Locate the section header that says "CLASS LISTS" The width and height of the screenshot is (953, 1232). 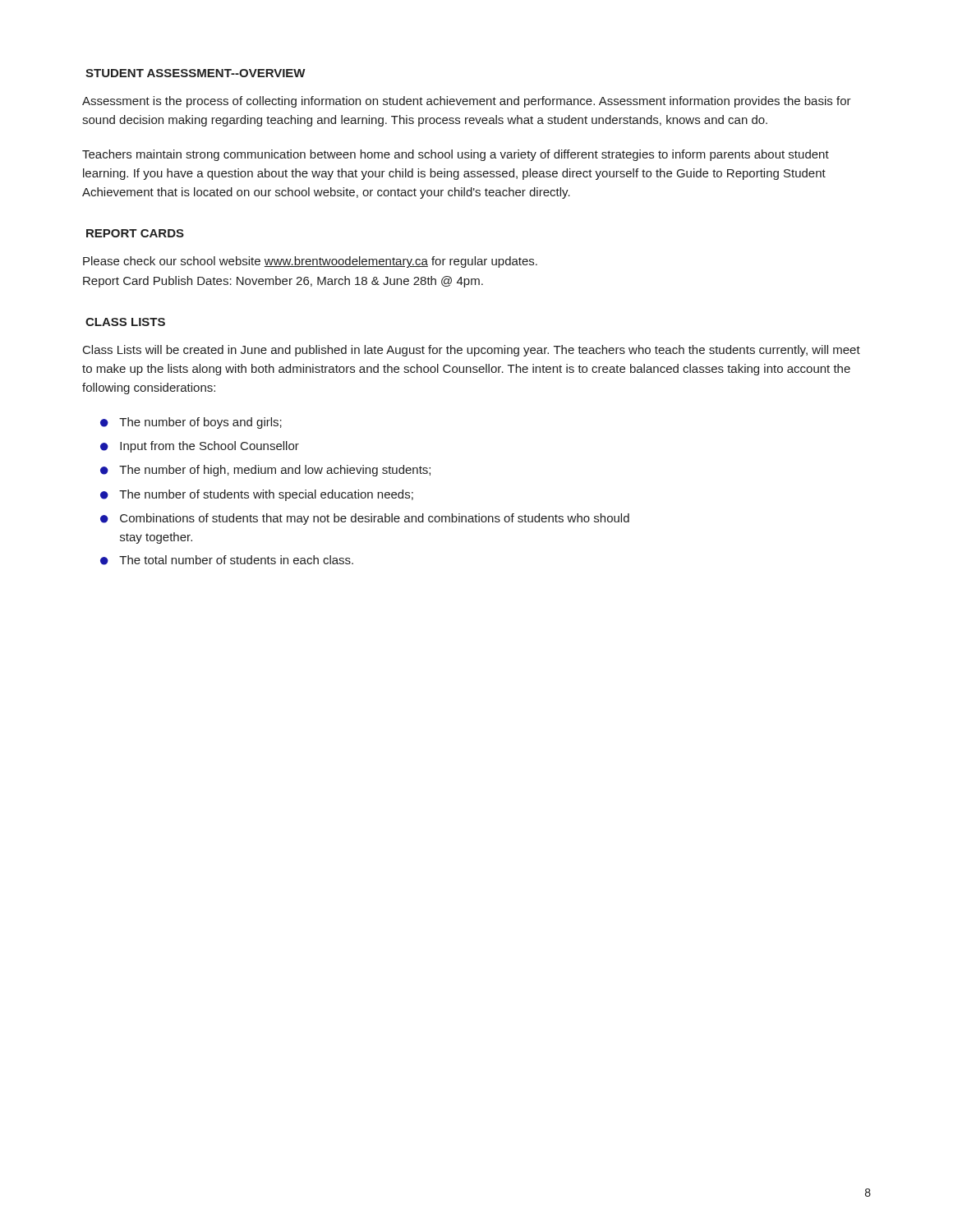pos(126,321)
